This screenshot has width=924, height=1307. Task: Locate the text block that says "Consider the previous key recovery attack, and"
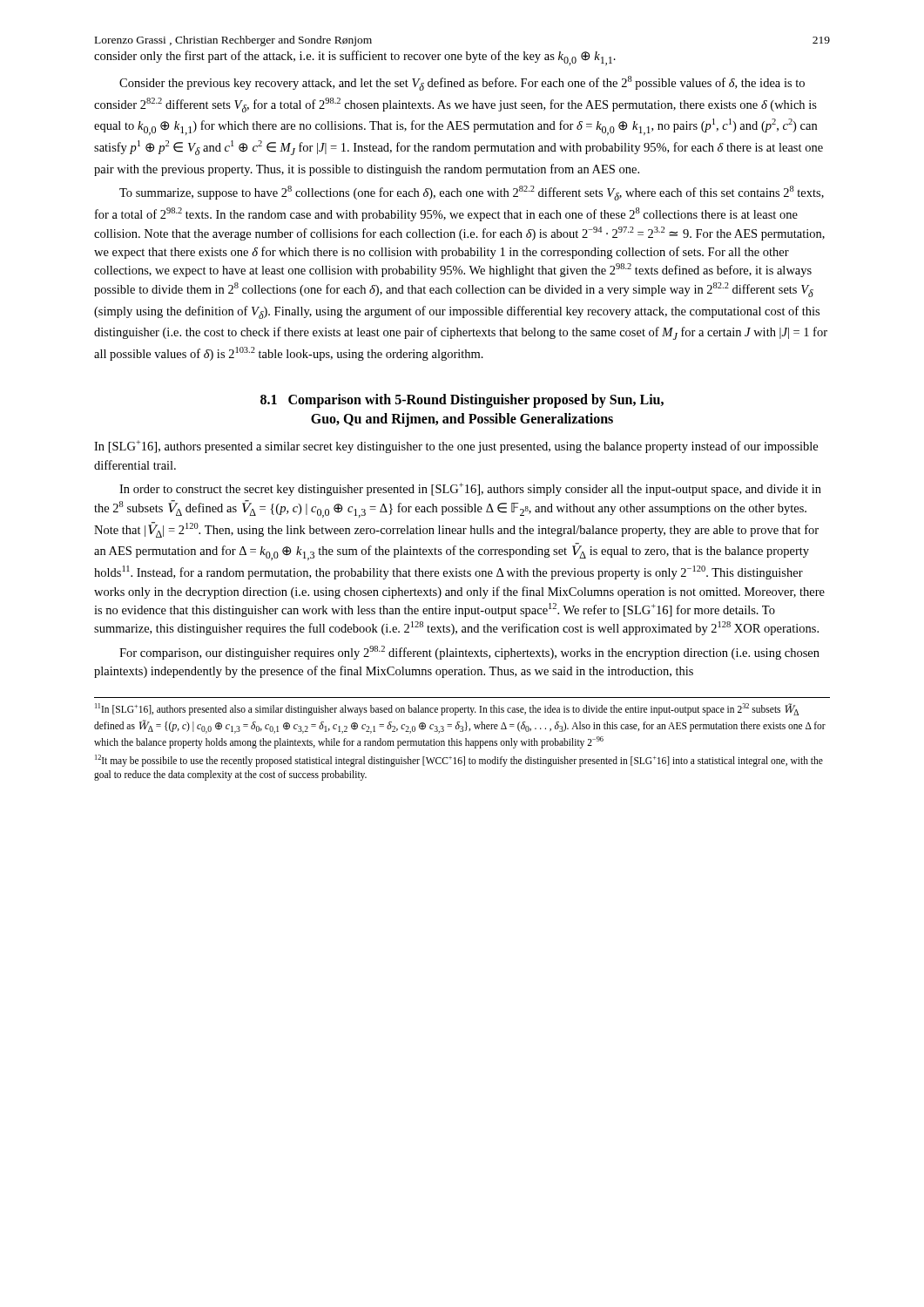(459, 125)
